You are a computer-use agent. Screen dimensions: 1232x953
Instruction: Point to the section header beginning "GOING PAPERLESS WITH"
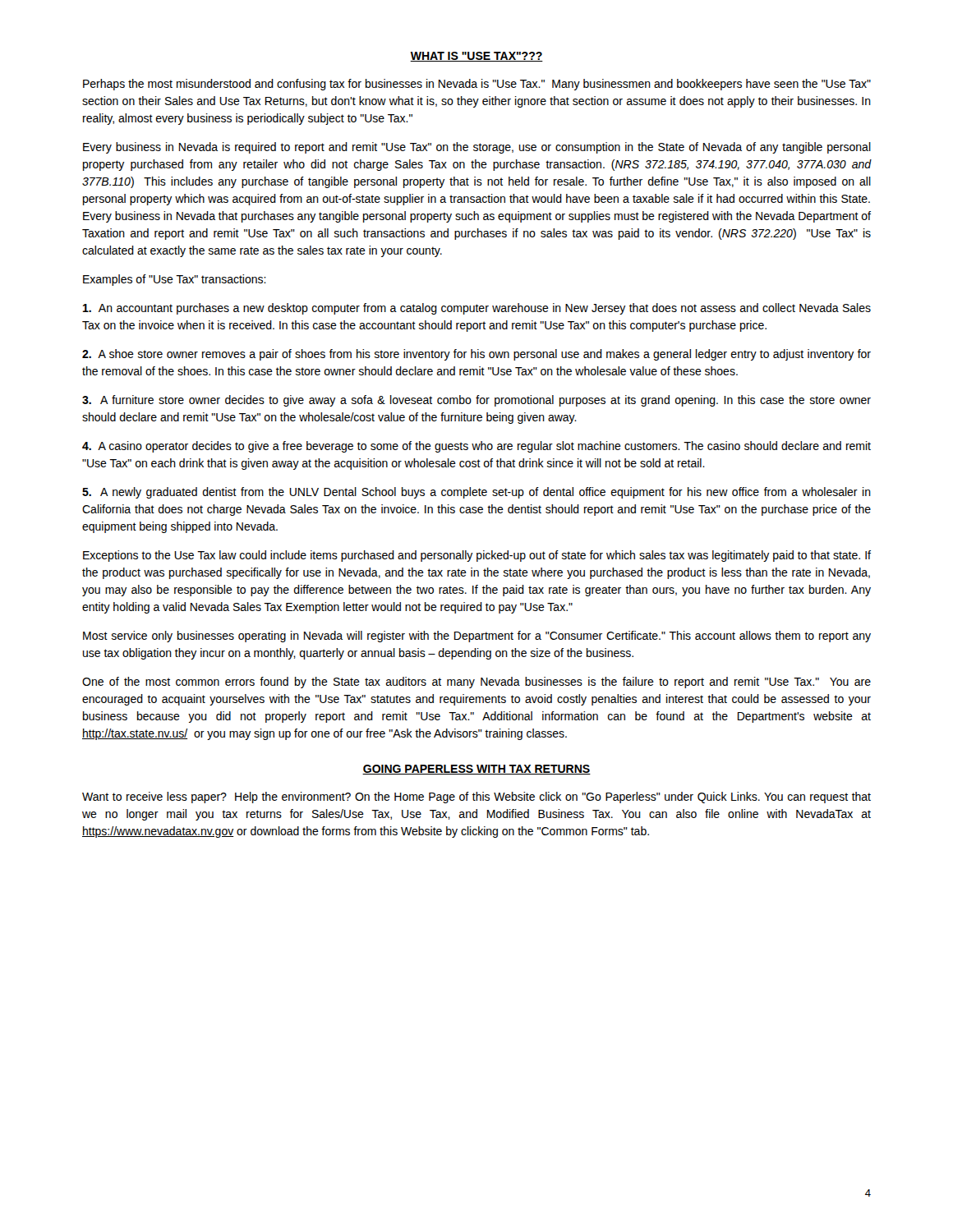(476, 769)
